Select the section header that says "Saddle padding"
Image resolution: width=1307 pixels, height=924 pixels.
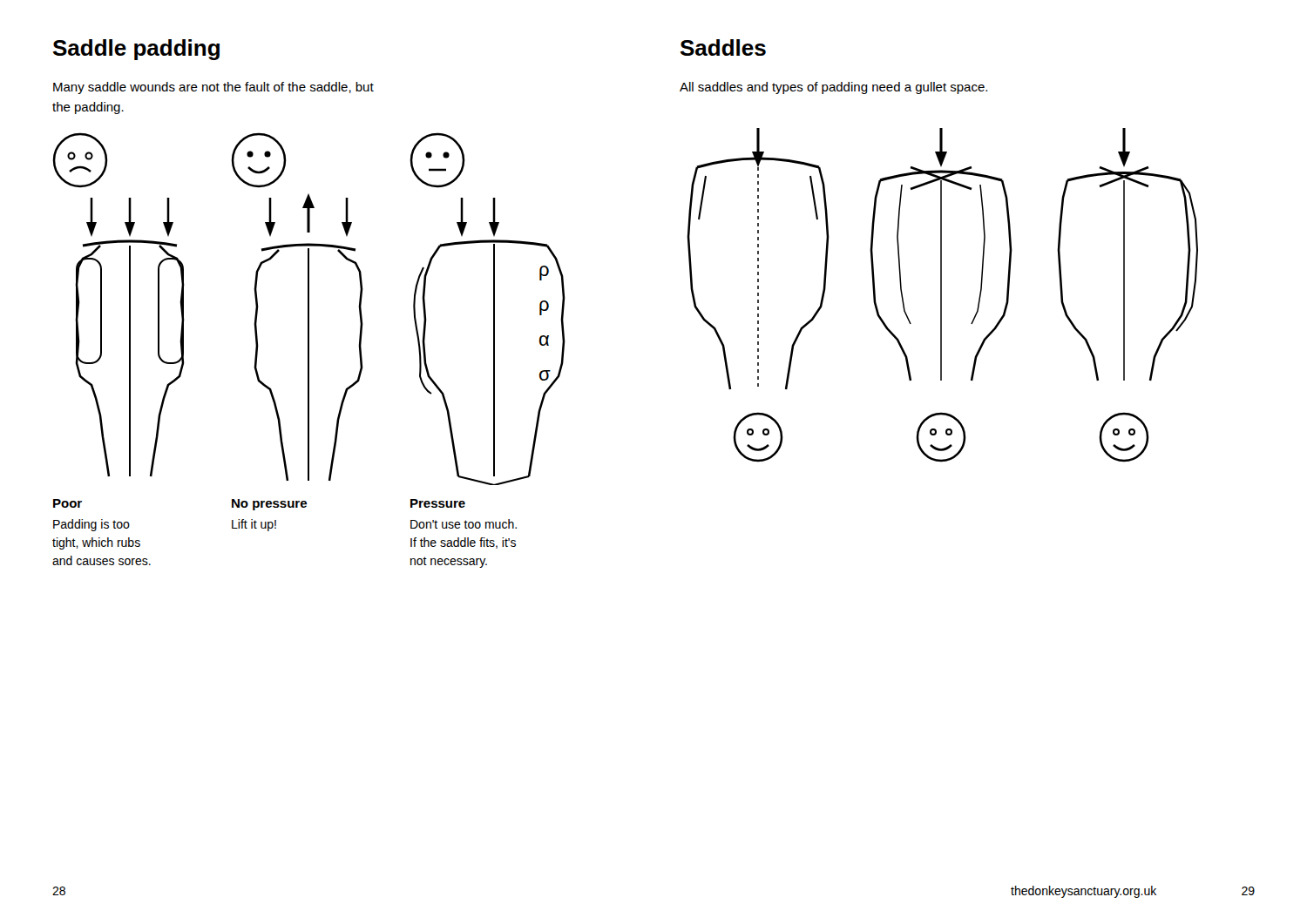[x=137, y=48]
